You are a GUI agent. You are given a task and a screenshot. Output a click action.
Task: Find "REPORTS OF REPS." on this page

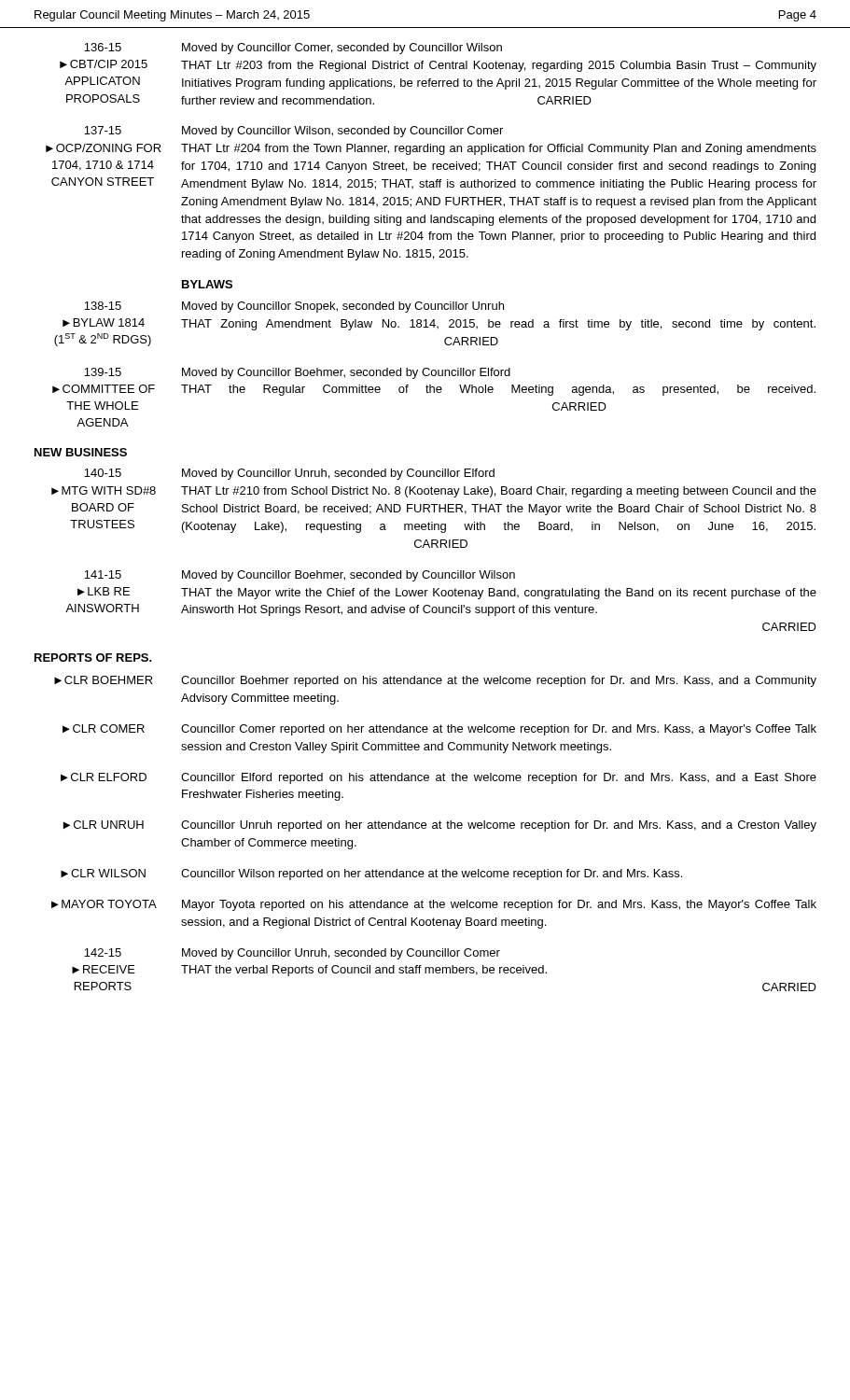pyautogui.click(x=107, y=658)
